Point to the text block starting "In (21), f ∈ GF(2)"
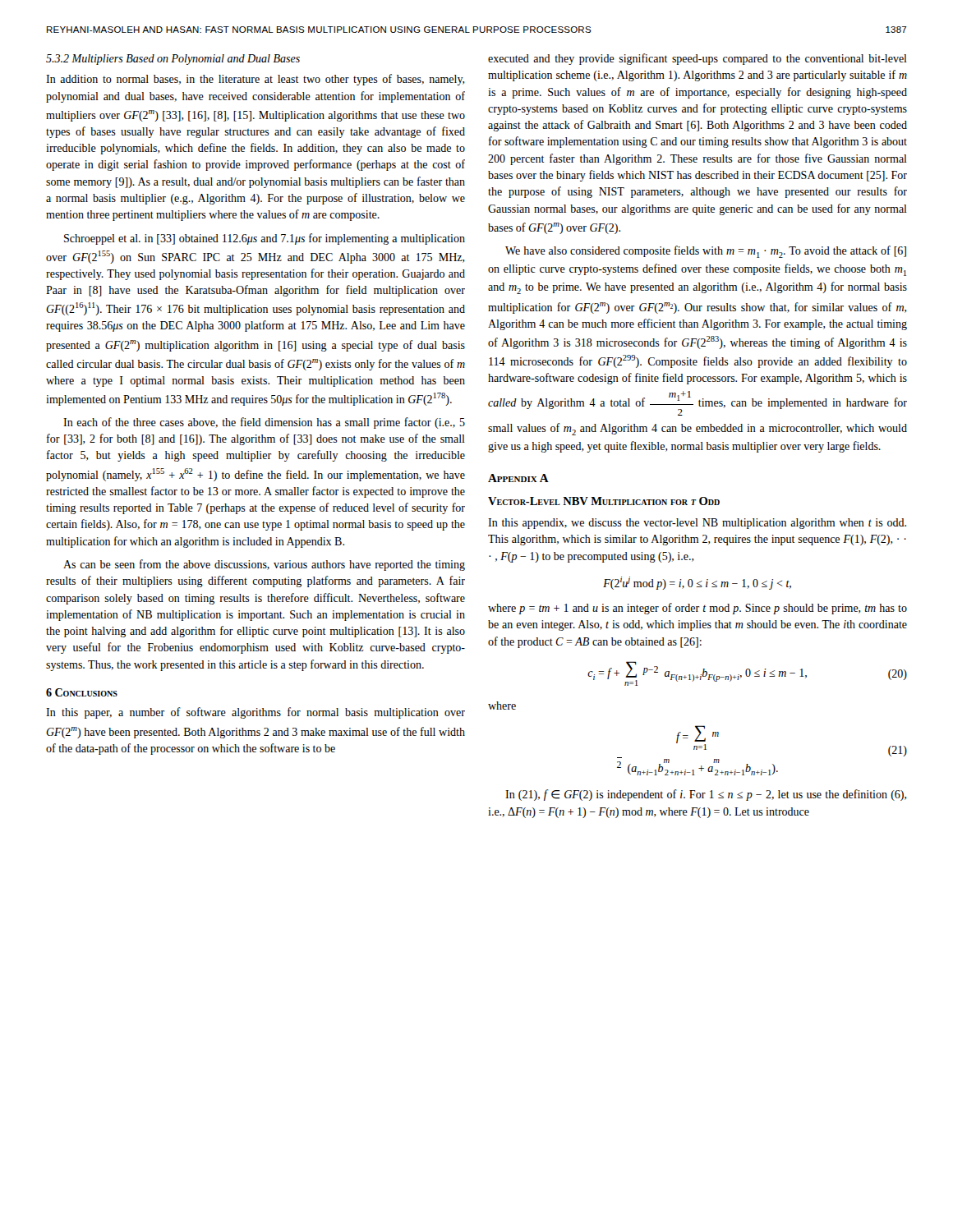This screenshot has width=953, height=1232. 698,804
